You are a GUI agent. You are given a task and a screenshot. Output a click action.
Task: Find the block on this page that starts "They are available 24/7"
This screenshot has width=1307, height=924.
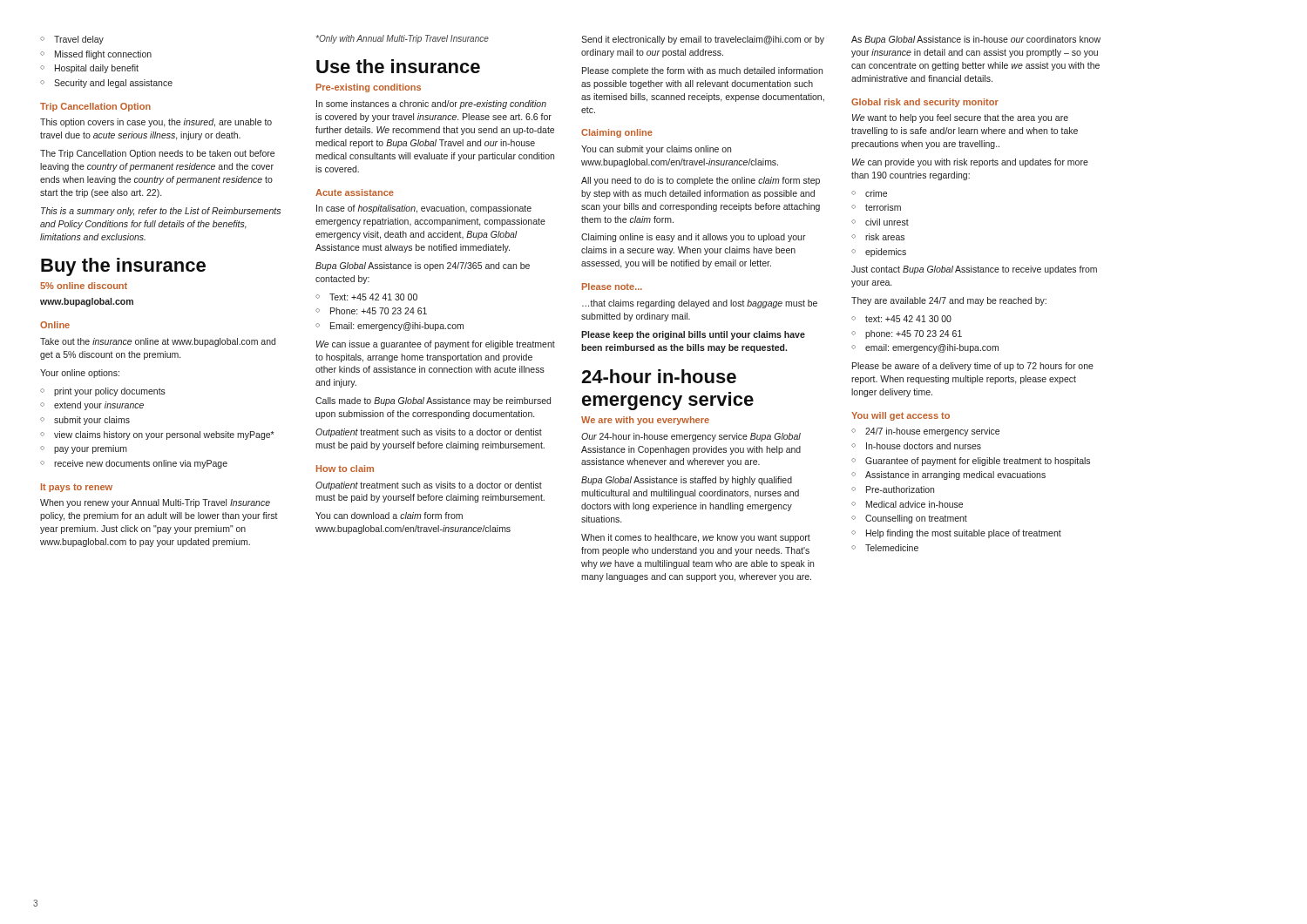click(x=977, y=301)
